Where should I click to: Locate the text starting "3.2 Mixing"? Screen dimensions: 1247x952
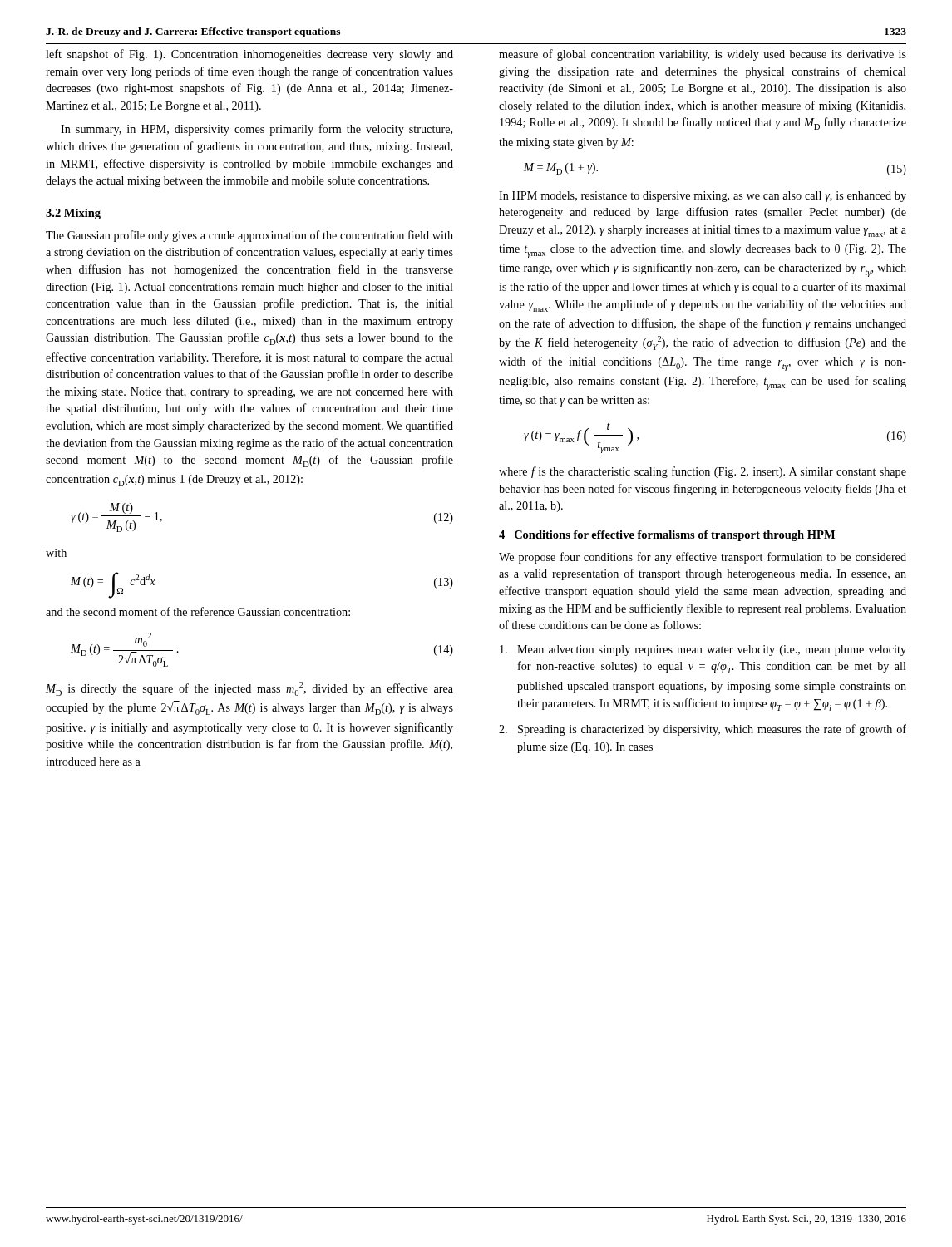pyautogui.click(x=73, y=213)
